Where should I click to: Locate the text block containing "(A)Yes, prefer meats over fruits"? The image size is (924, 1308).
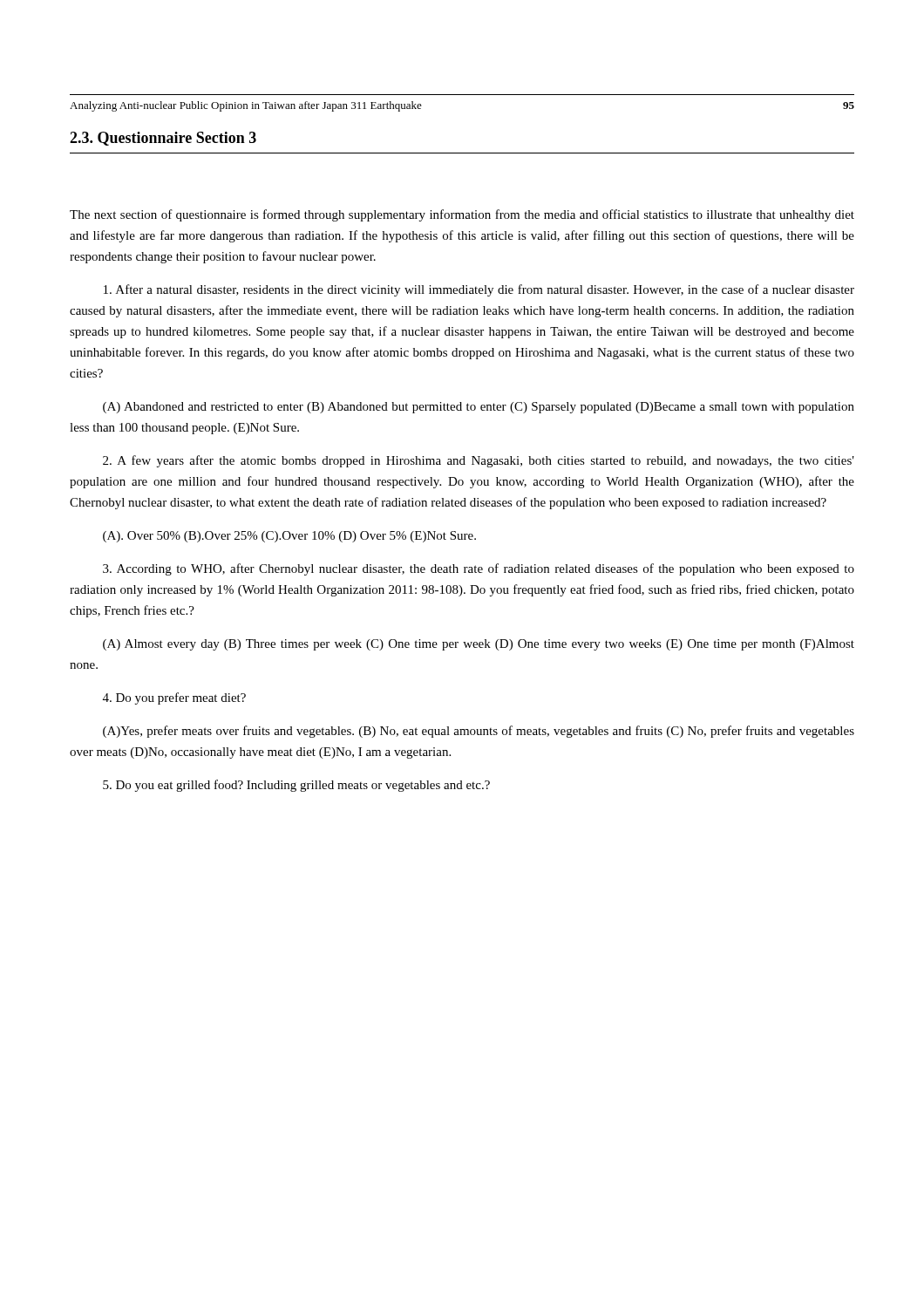(x=462, y=741)
